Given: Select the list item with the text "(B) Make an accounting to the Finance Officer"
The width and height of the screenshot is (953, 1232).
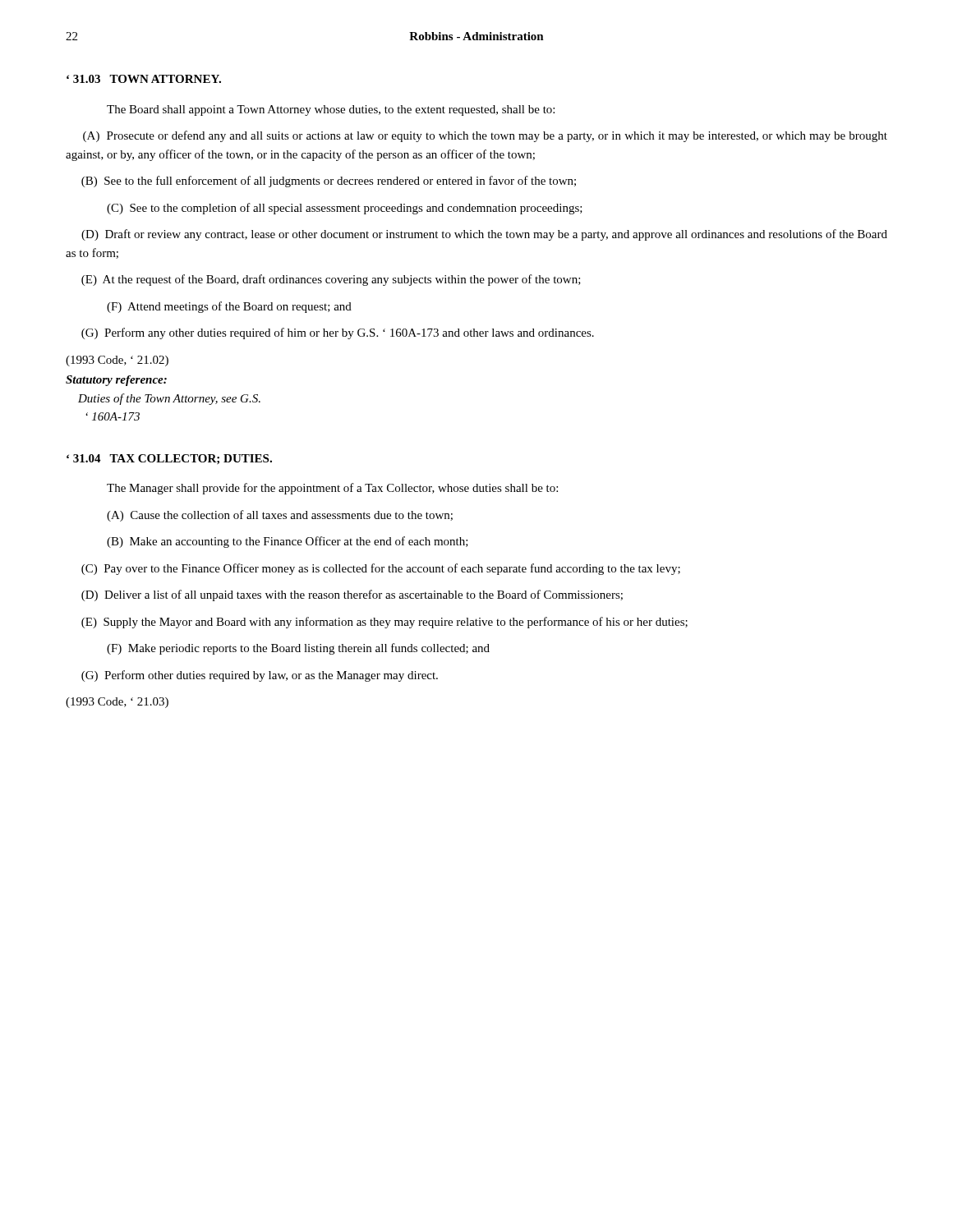Looking at the screenshot, I should click(x=288, y=541).
